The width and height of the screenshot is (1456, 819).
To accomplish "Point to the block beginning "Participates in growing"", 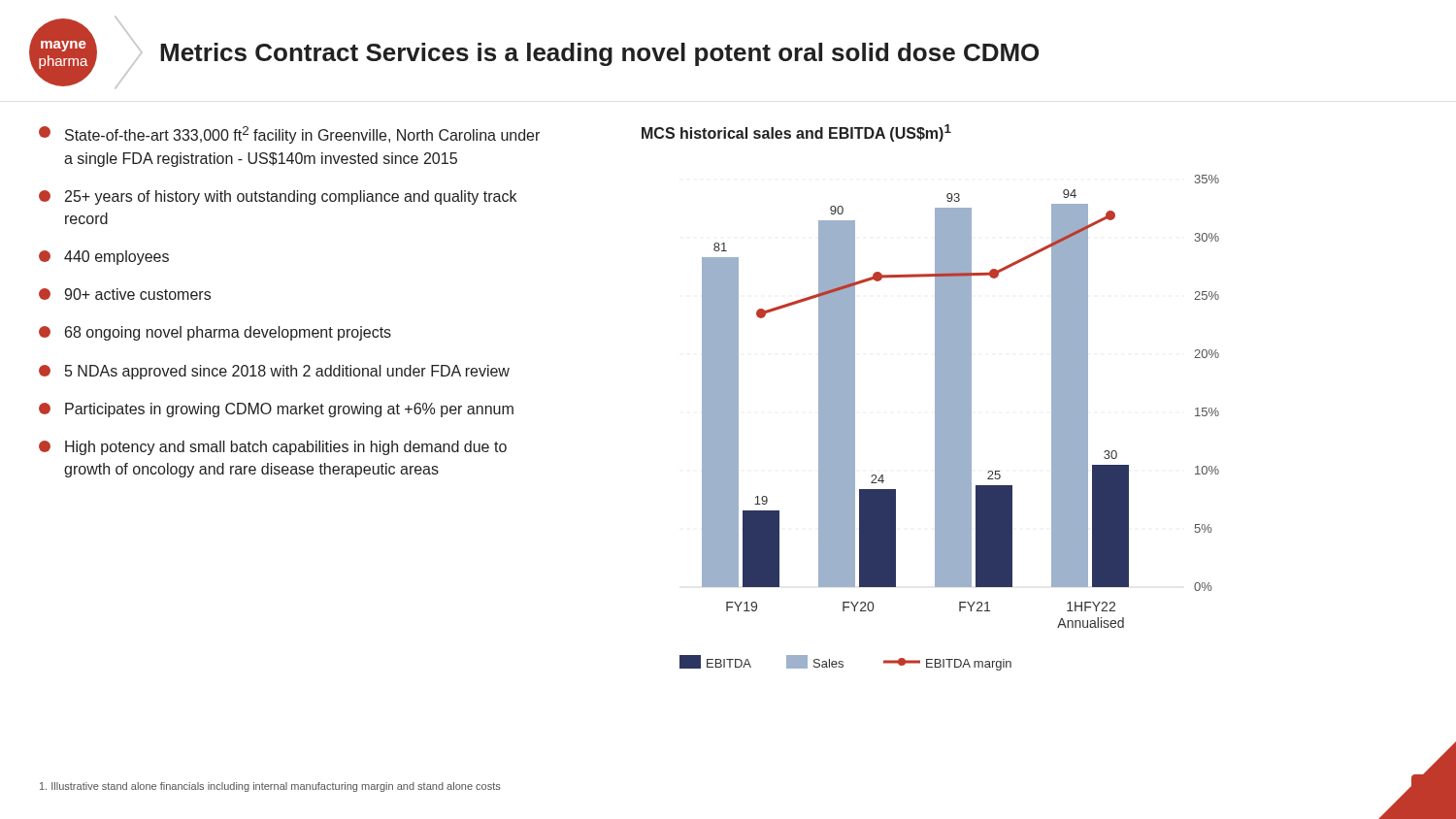I will point(277,409).
